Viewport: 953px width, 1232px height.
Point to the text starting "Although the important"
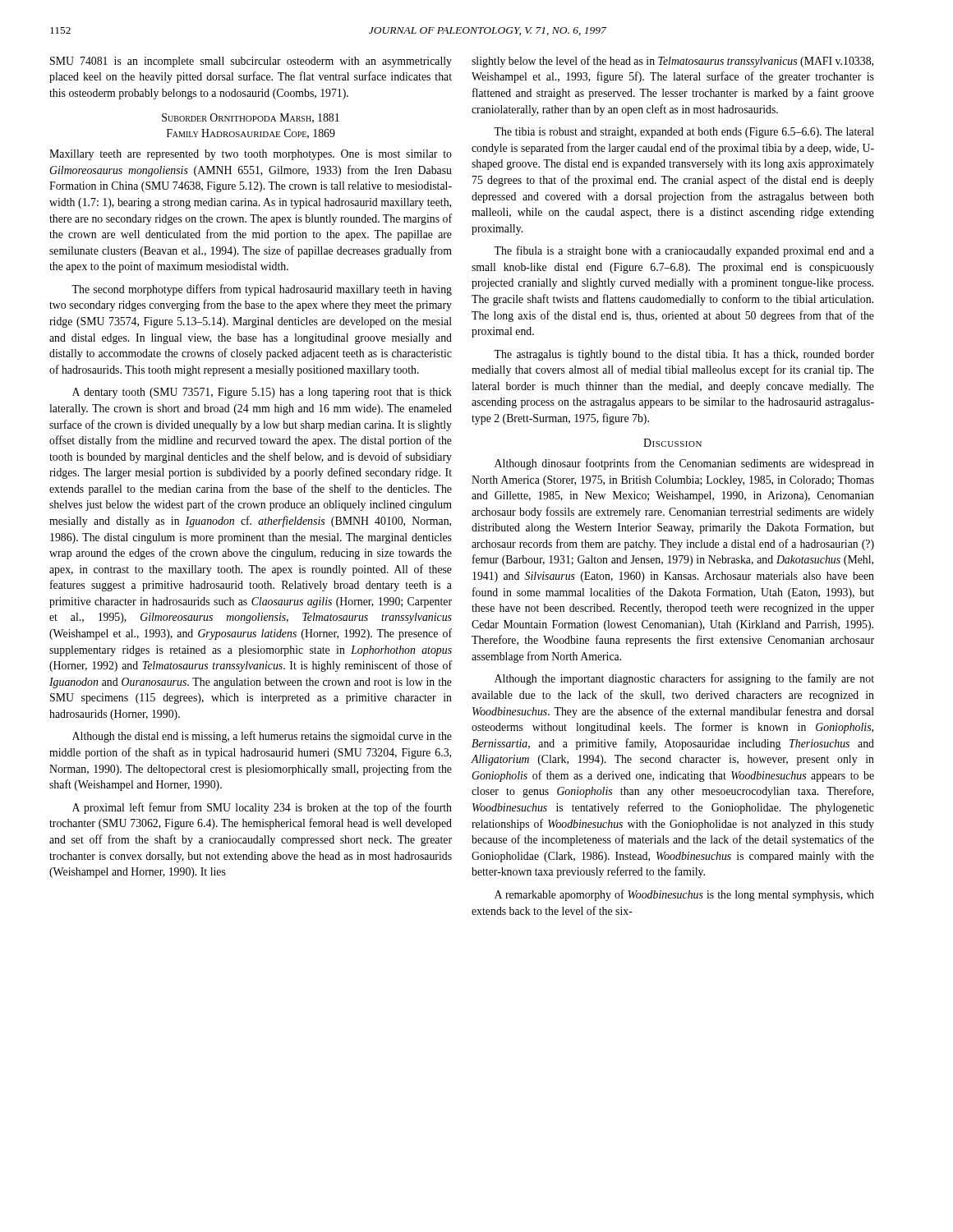[x=673, y=776]
